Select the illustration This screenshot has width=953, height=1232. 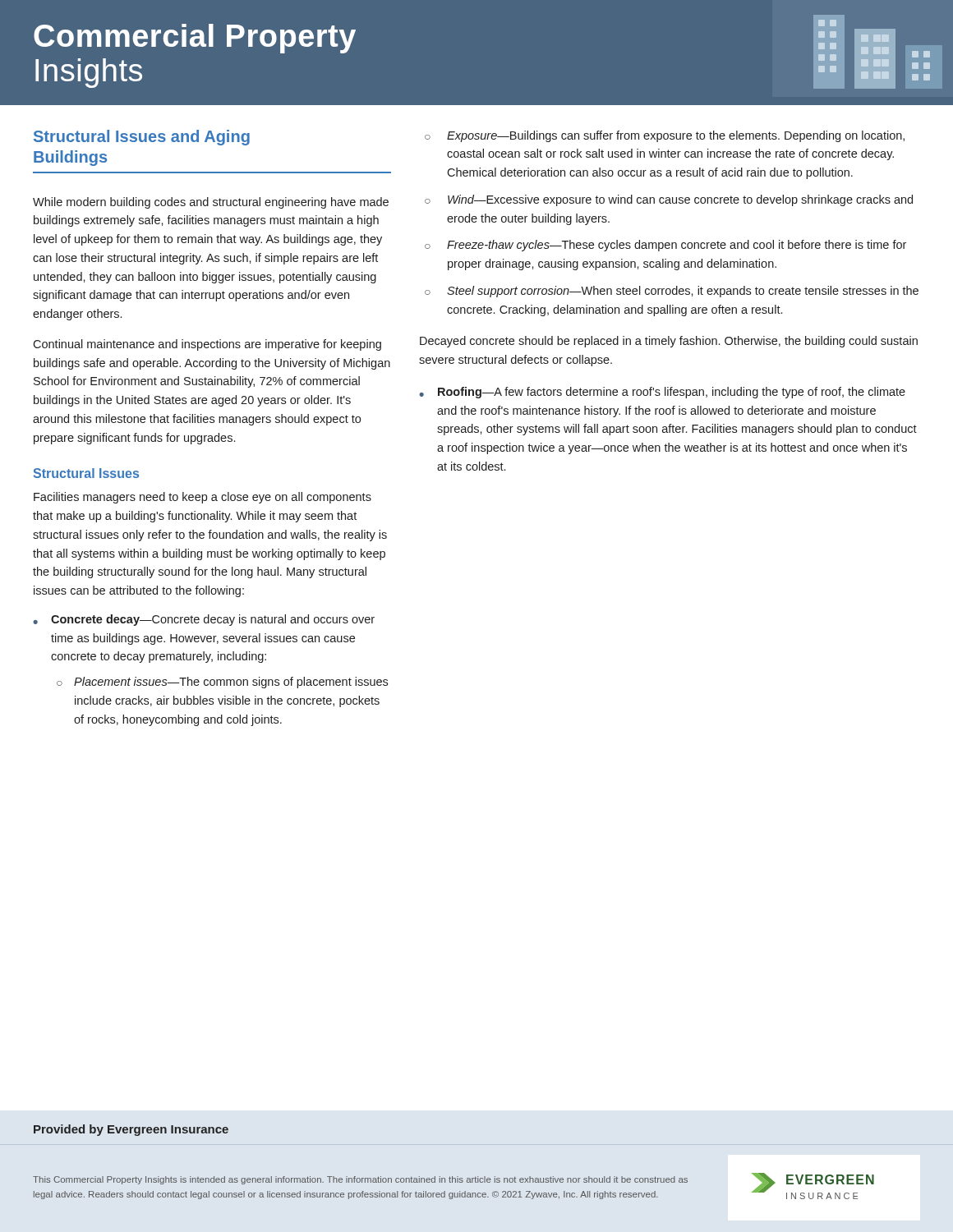coord(863,48)
